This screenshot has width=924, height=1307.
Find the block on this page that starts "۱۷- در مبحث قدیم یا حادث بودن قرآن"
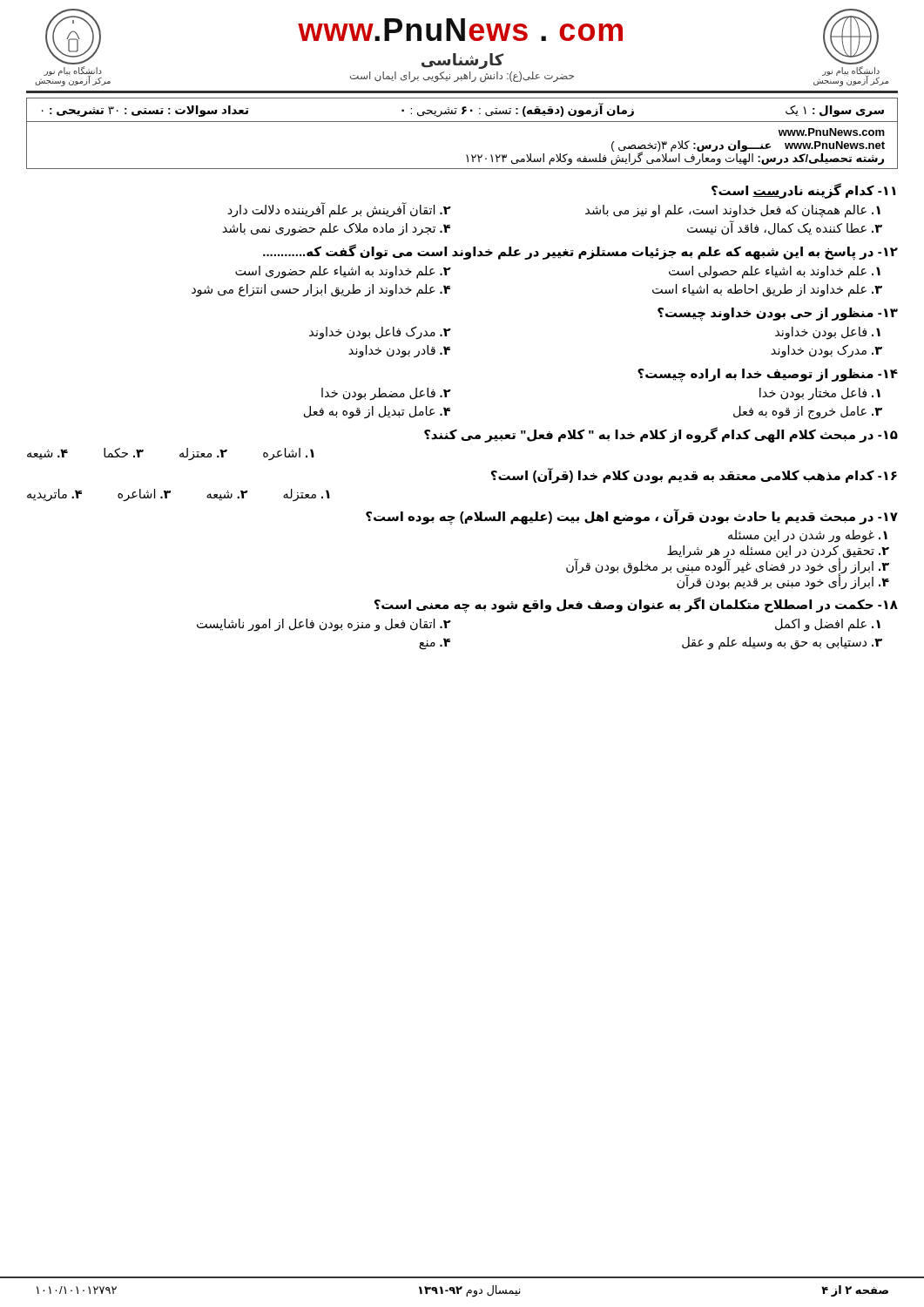(632, 517)
